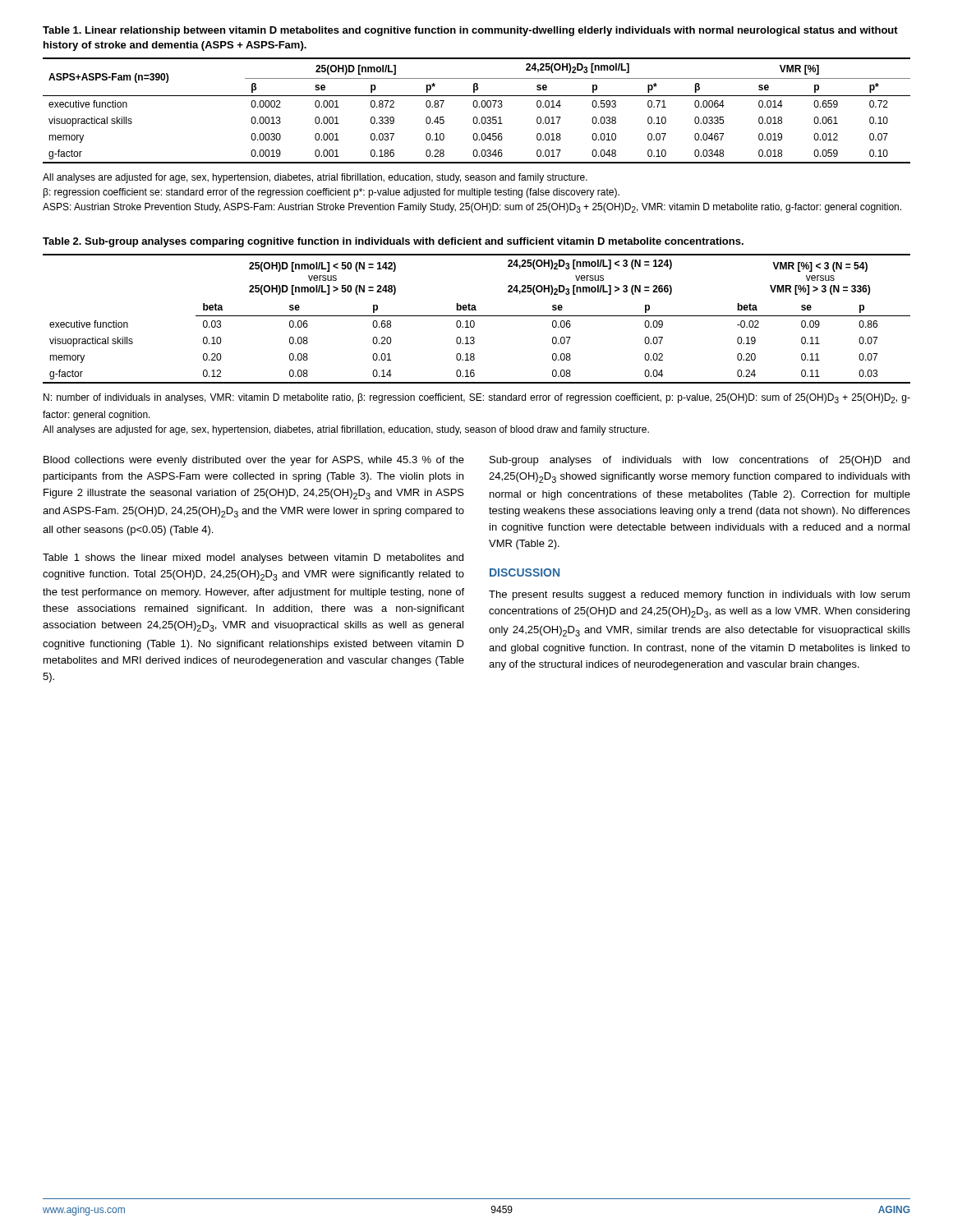The width and height of the screenshot is (953, 1232).
Task: Point to the text block starting "Table 1 shows the linear"
Action: tap(253, 617)
